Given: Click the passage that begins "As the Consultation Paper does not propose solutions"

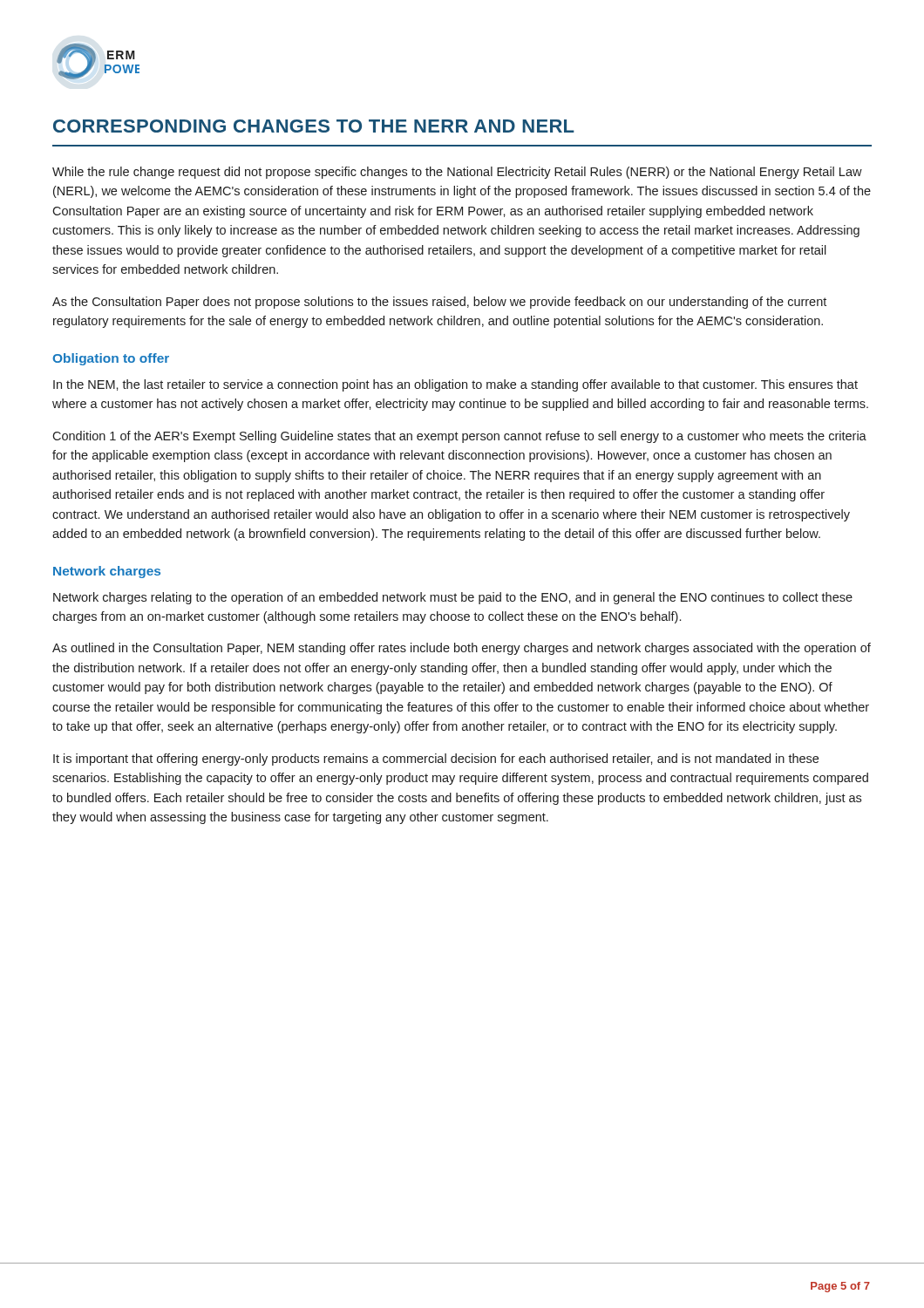Looking at the screenshot, I should coord(462,312).
